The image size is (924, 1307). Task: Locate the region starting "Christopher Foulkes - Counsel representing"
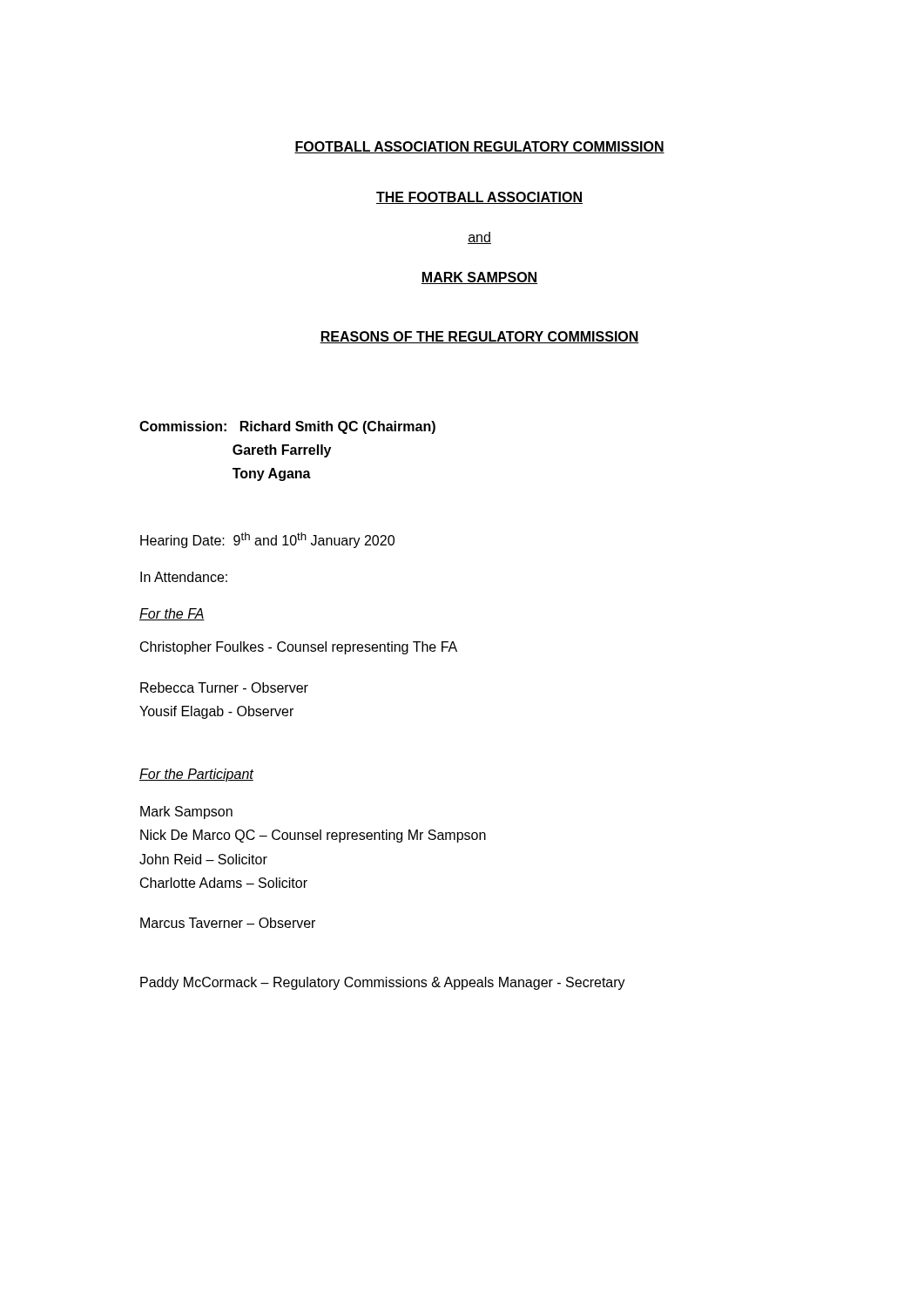[298, 647]
